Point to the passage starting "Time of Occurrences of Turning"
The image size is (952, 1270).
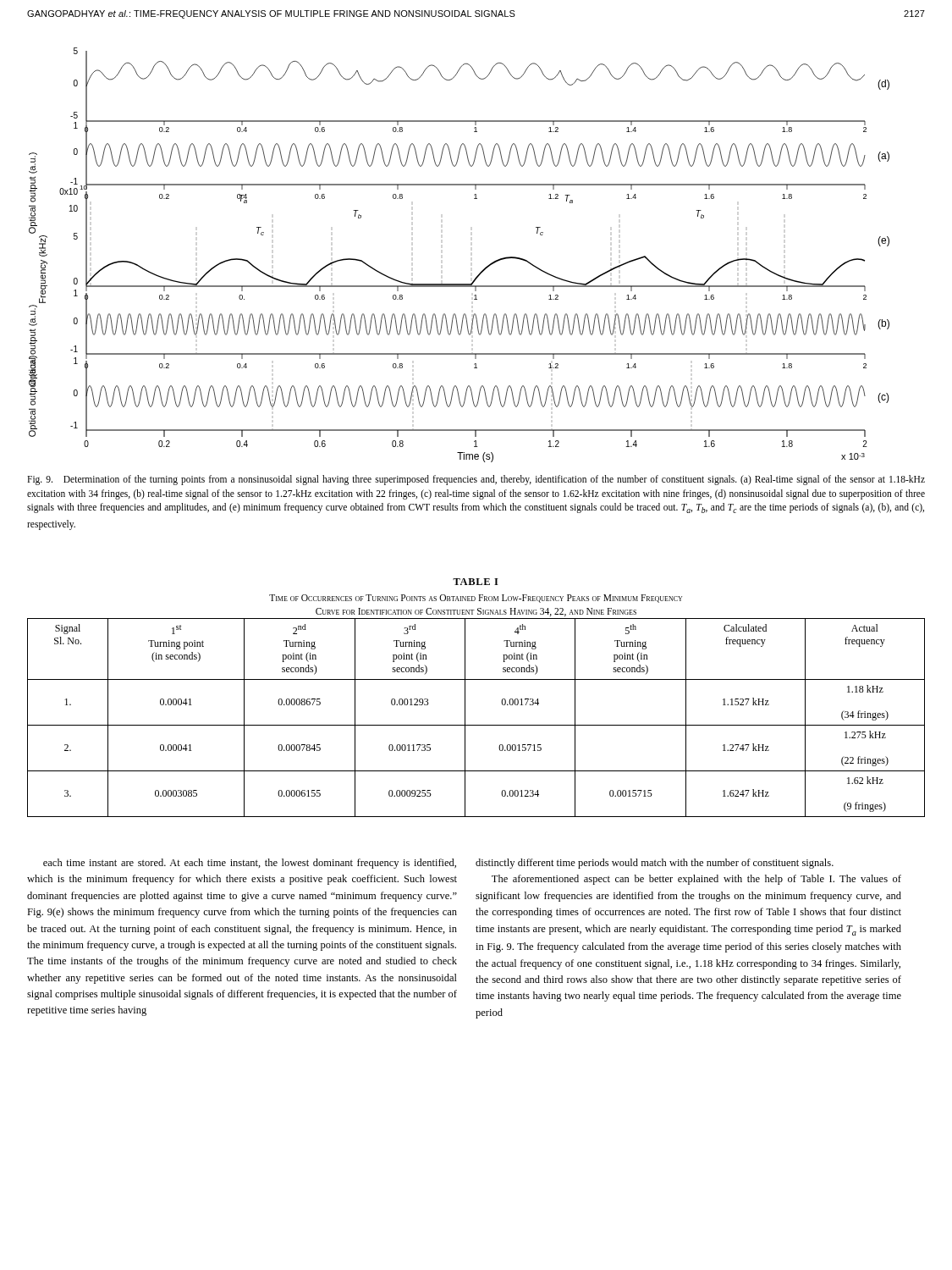(x=476, y=605)
